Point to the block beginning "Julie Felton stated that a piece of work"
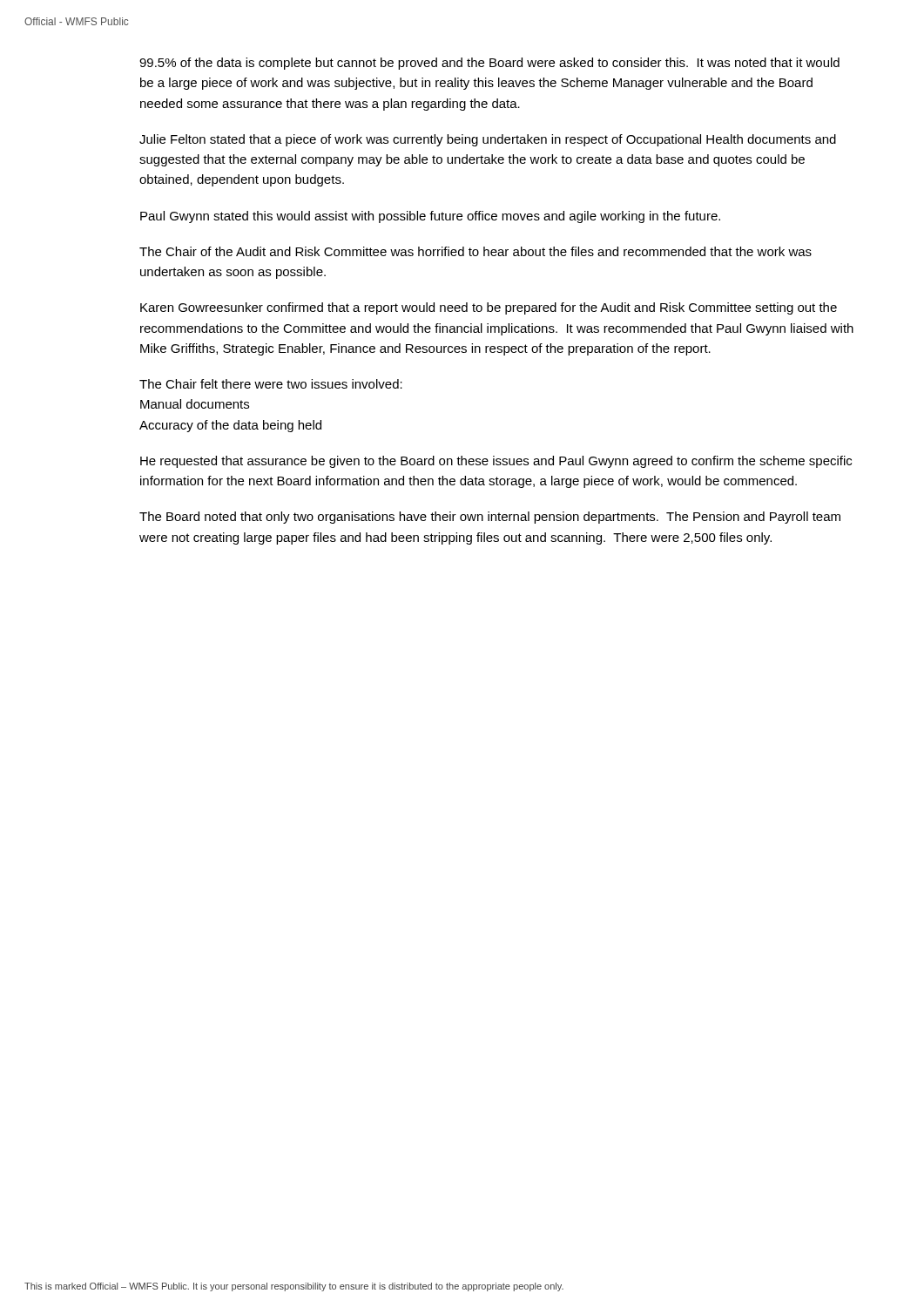This screenshot has height=1307, width=924. [x=488, y=159]
